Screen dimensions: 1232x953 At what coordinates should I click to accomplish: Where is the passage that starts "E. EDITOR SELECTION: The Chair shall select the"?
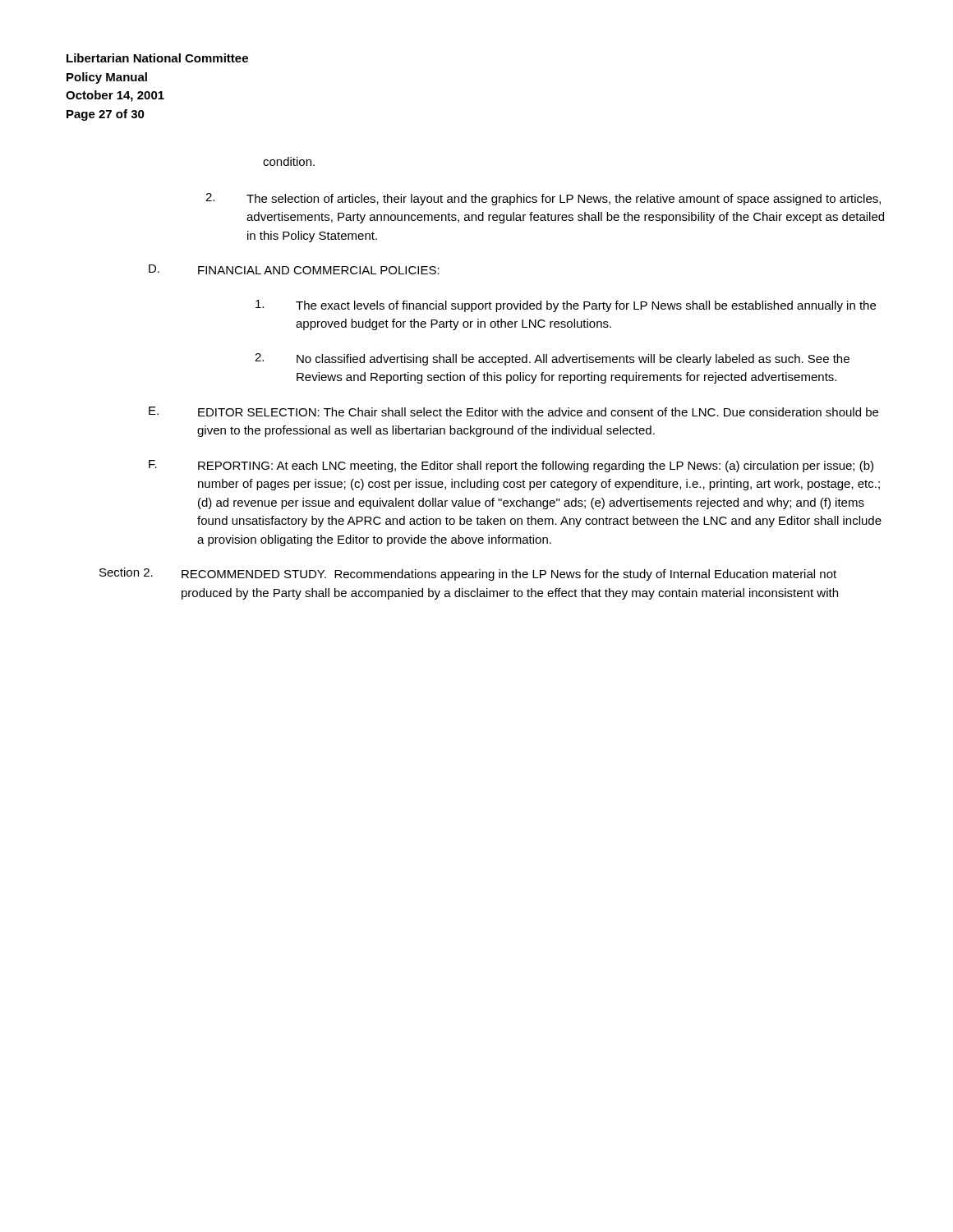click(518, 421)
